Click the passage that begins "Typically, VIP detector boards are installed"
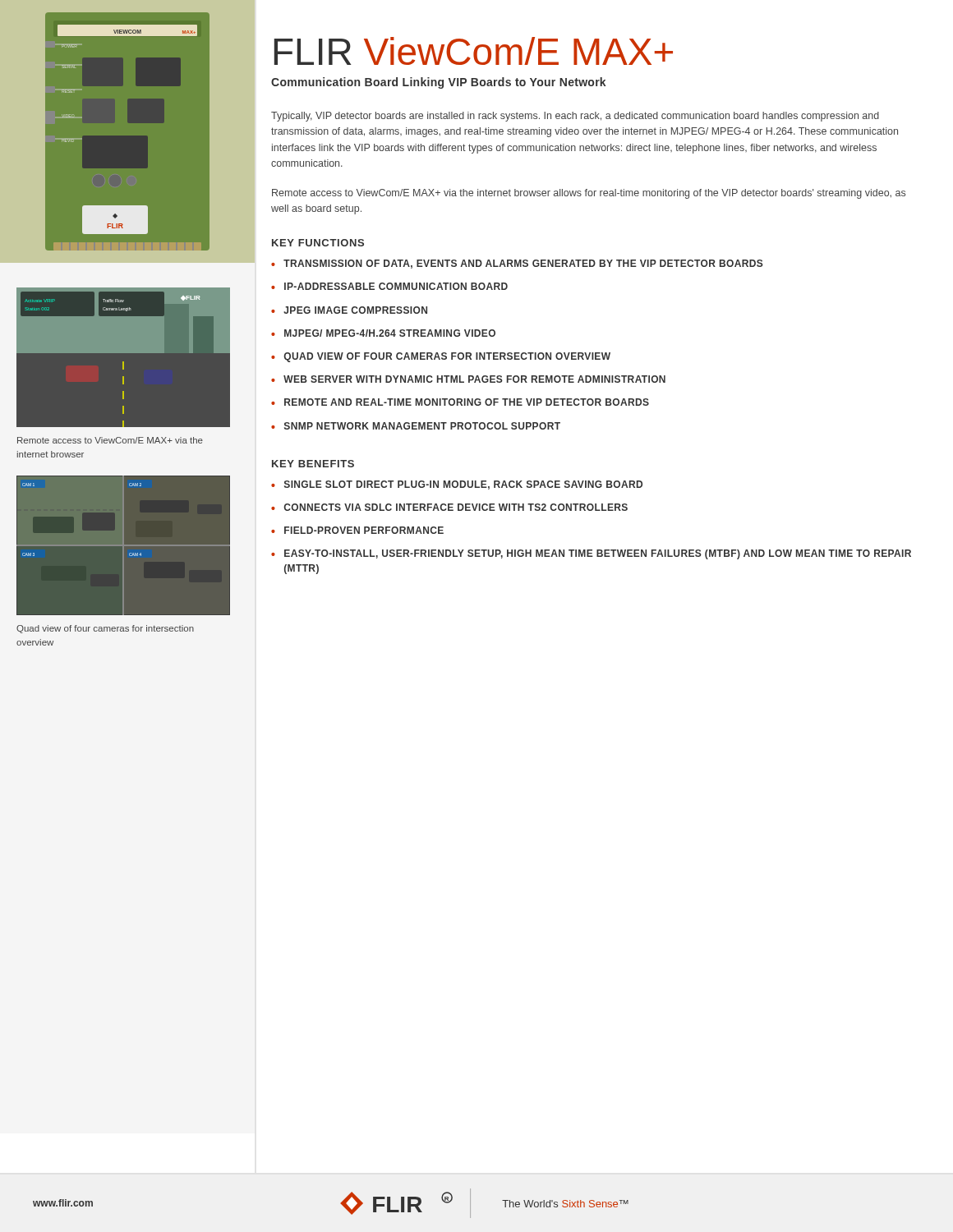 coord(585,140)
